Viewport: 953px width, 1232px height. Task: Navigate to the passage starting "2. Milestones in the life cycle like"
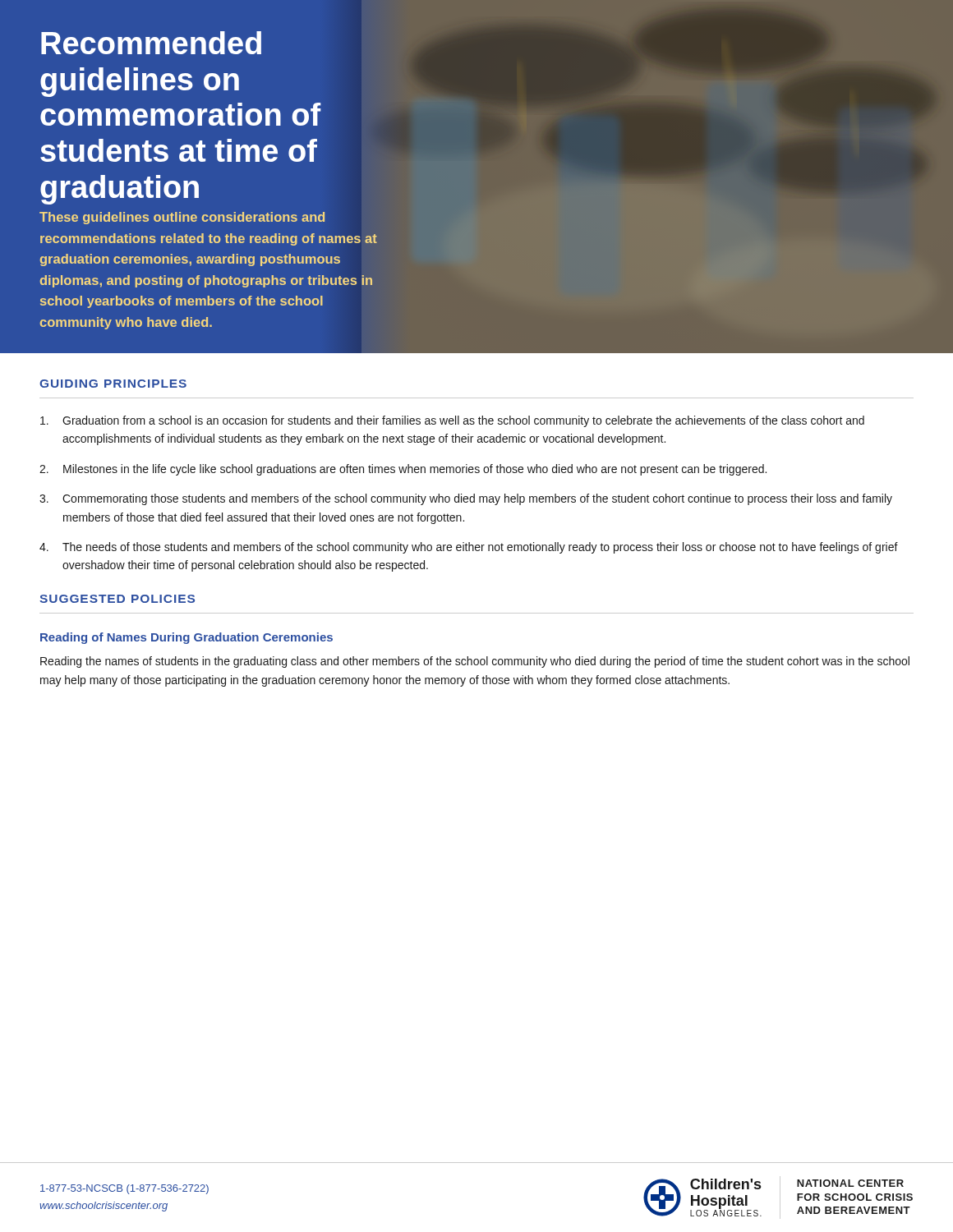[404, 469]
